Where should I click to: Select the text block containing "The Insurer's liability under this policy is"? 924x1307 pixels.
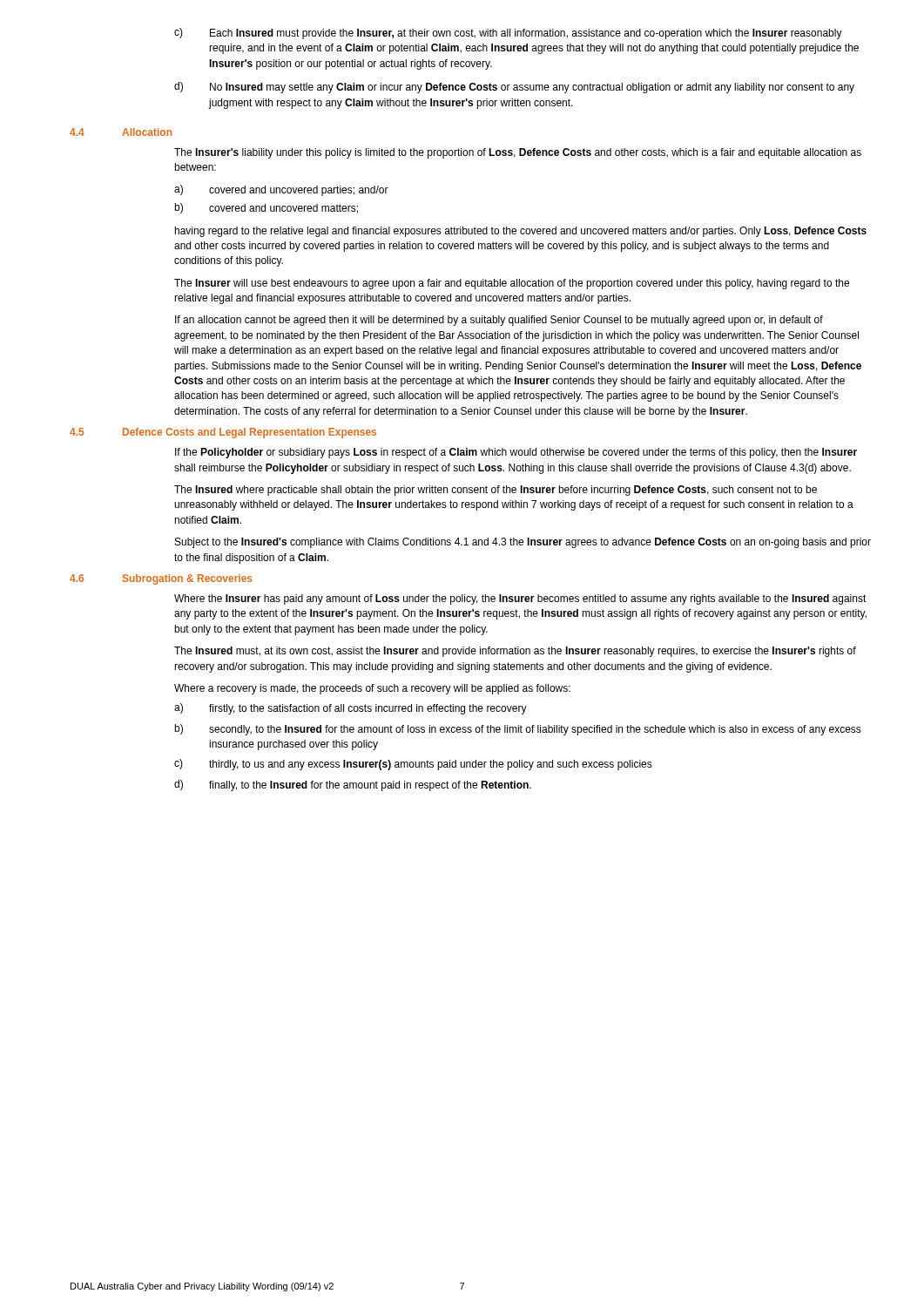(x=518, y=160)
